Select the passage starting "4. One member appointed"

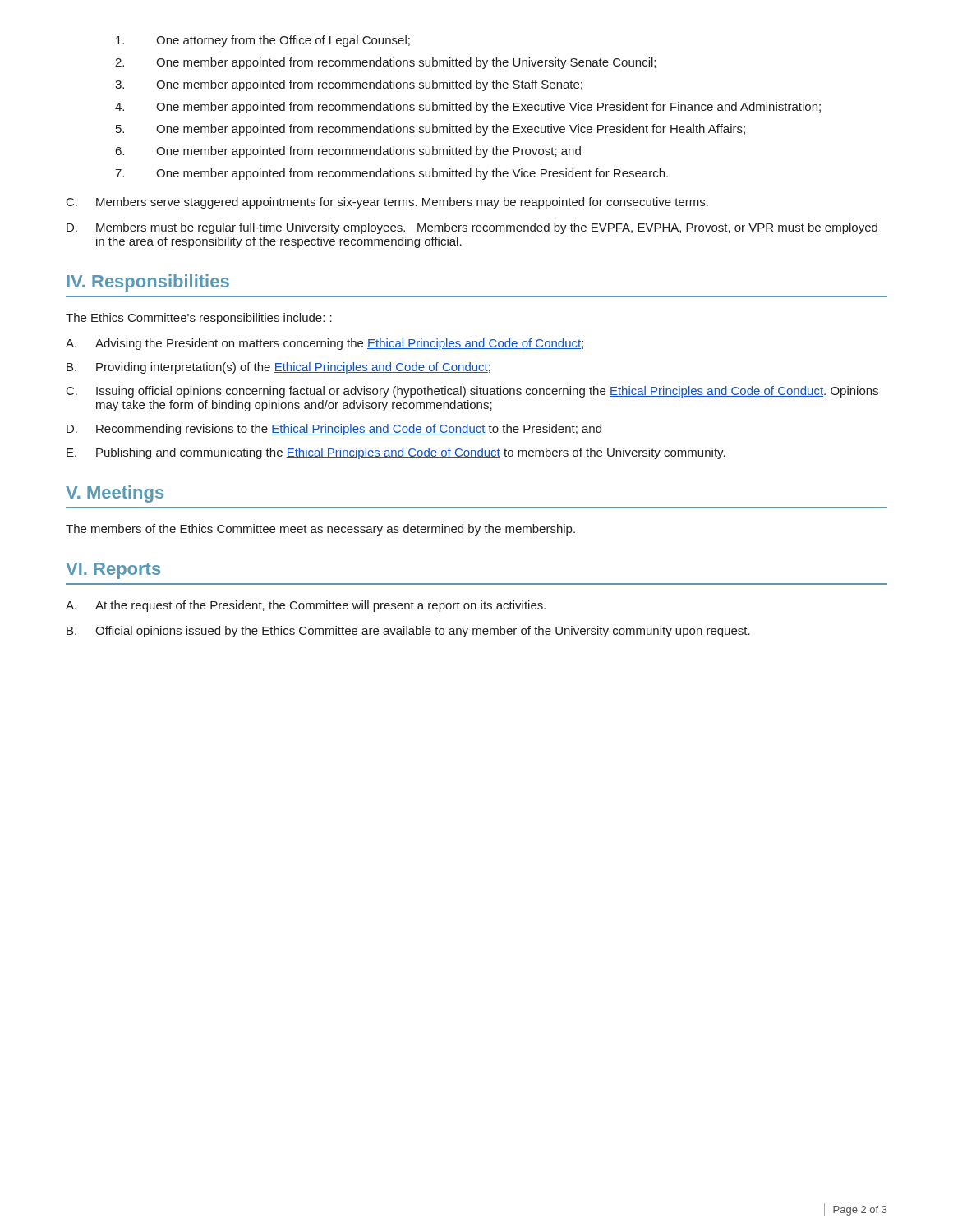(476, 106)
